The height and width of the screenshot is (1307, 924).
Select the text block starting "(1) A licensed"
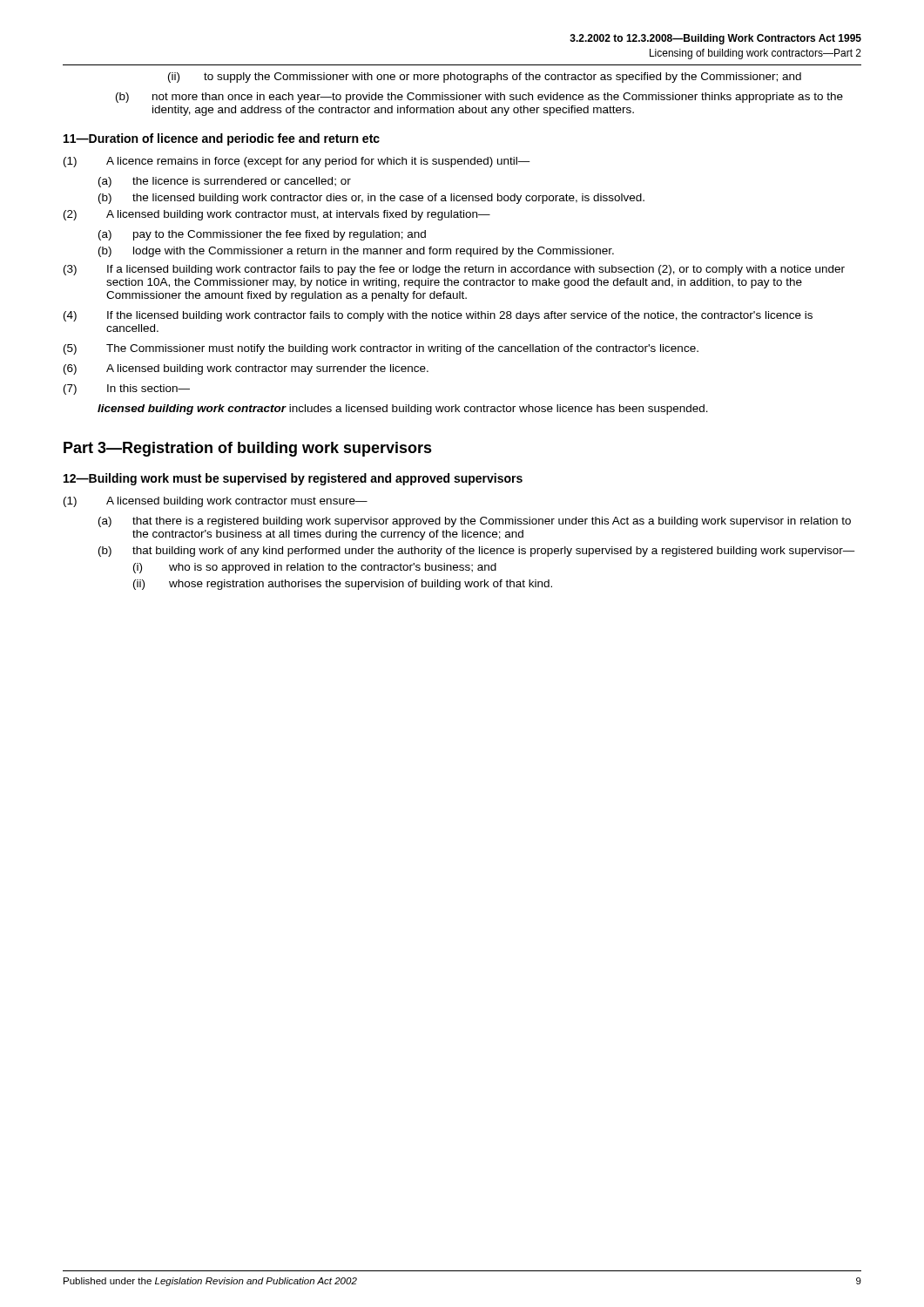pos(216,502)
